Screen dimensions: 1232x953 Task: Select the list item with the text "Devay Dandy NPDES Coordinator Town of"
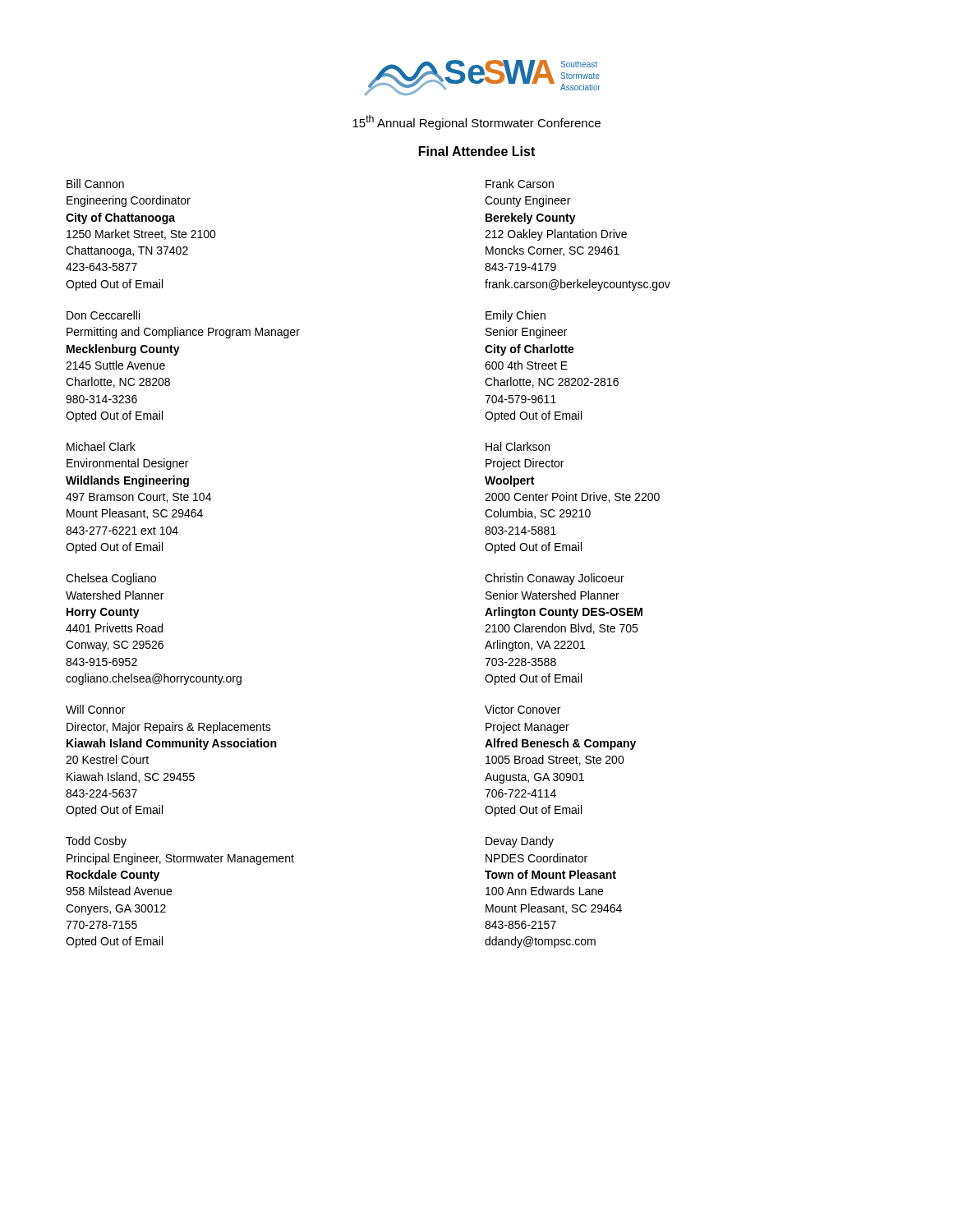coord(520,842)
